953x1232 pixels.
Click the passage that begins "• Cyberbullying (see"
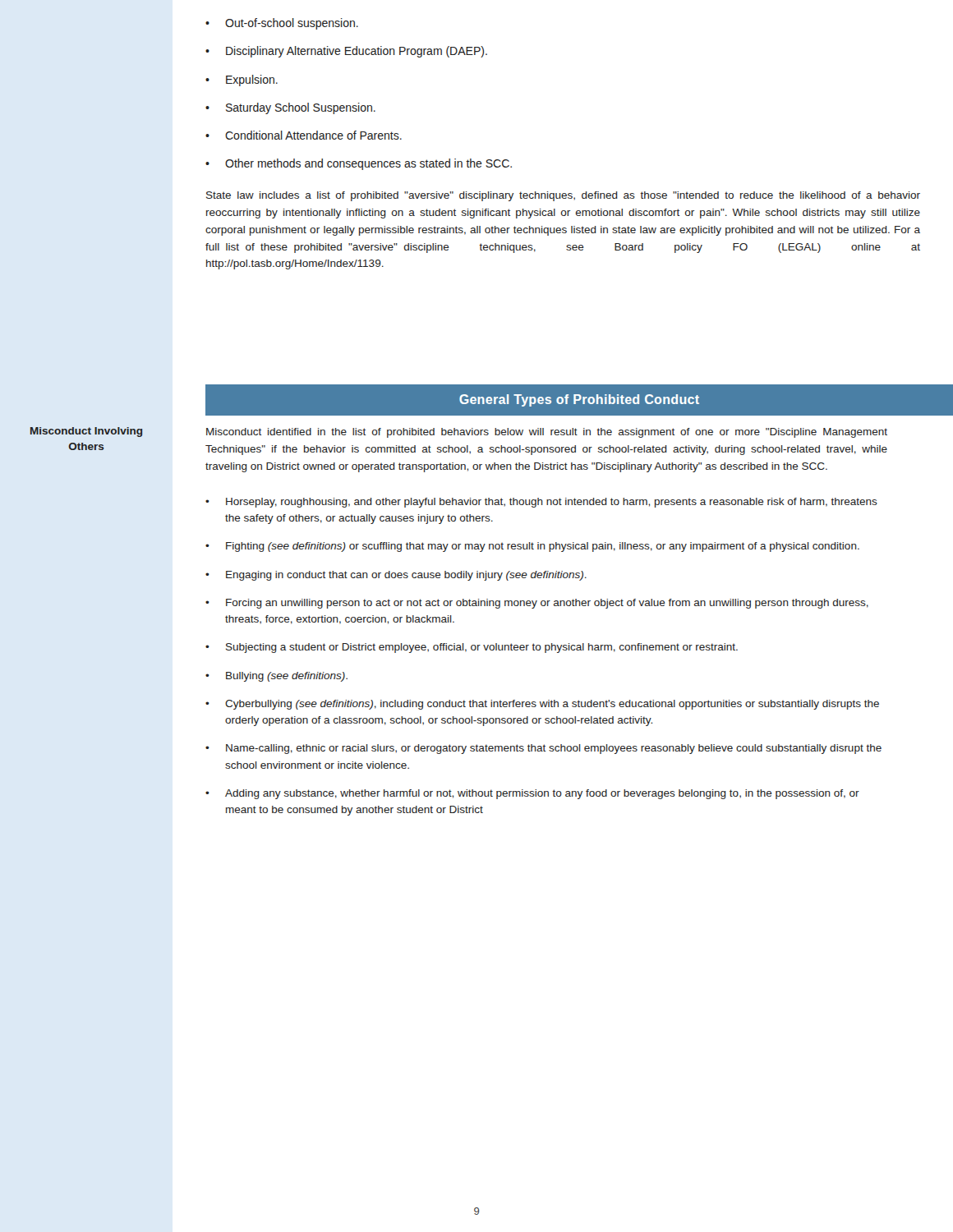546,712
